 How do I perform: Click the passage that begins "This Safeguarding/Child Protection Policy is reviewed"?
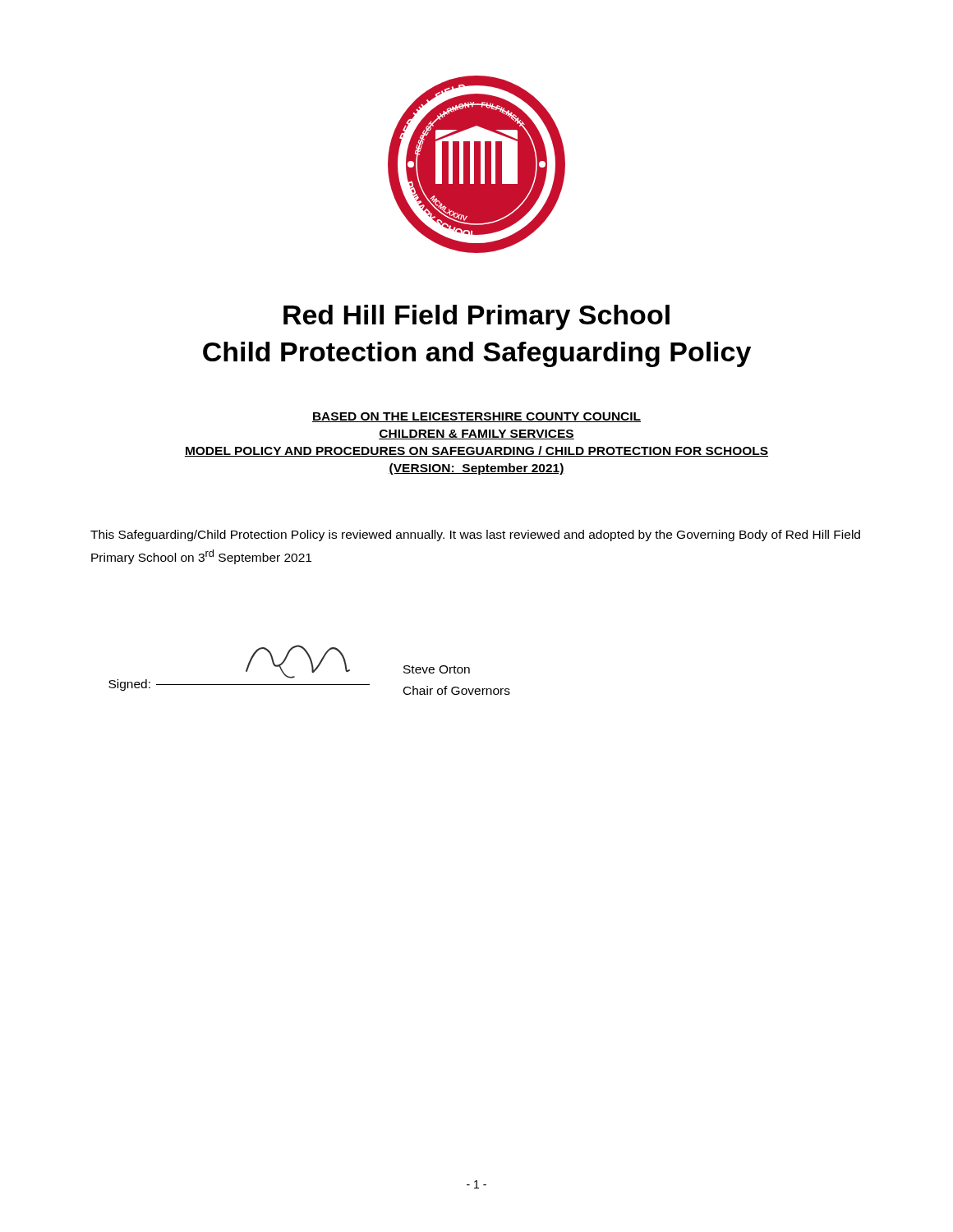tap(476, 546)
